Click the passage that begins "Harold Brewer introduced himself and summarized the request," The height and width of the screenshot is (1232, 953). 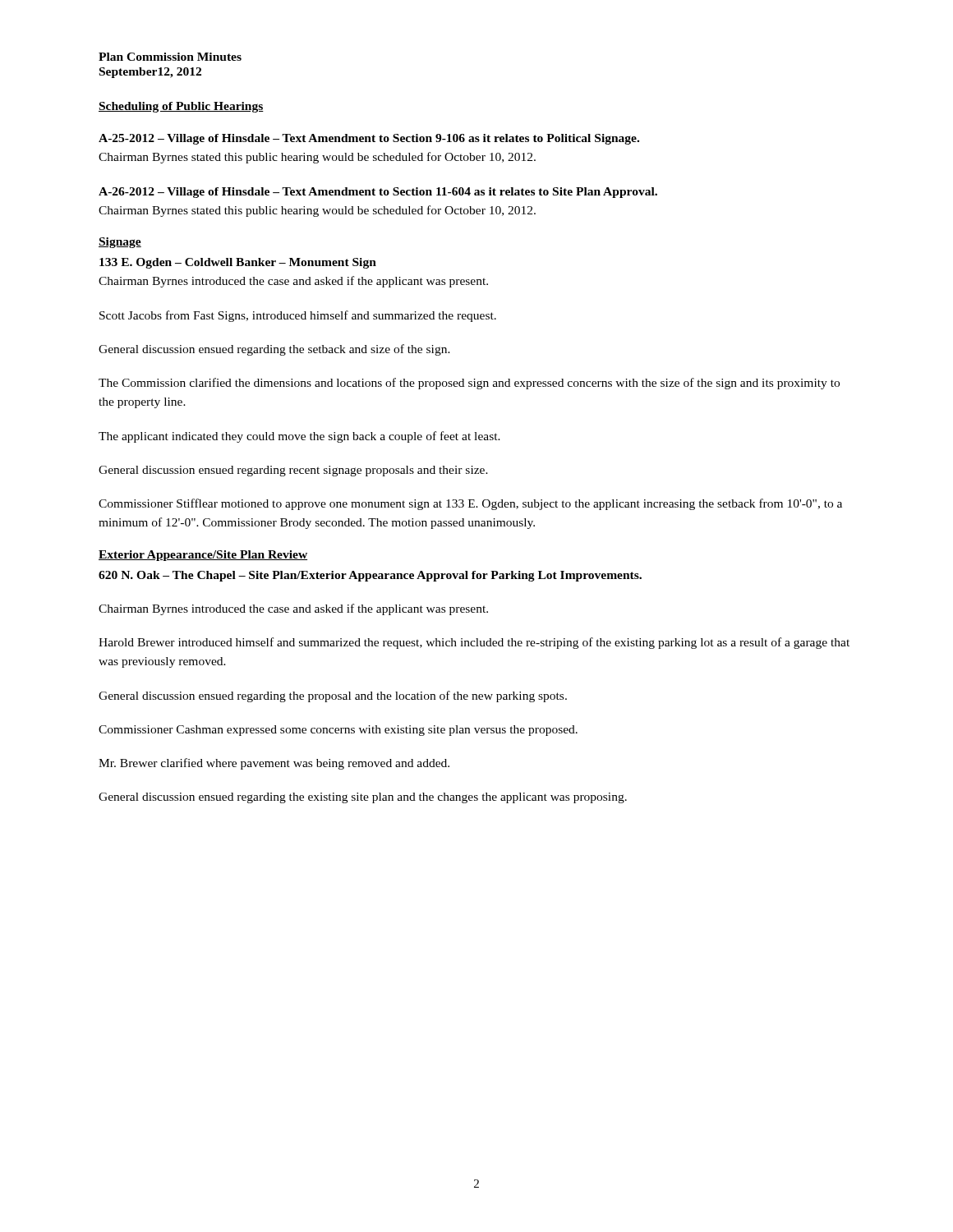474,651
